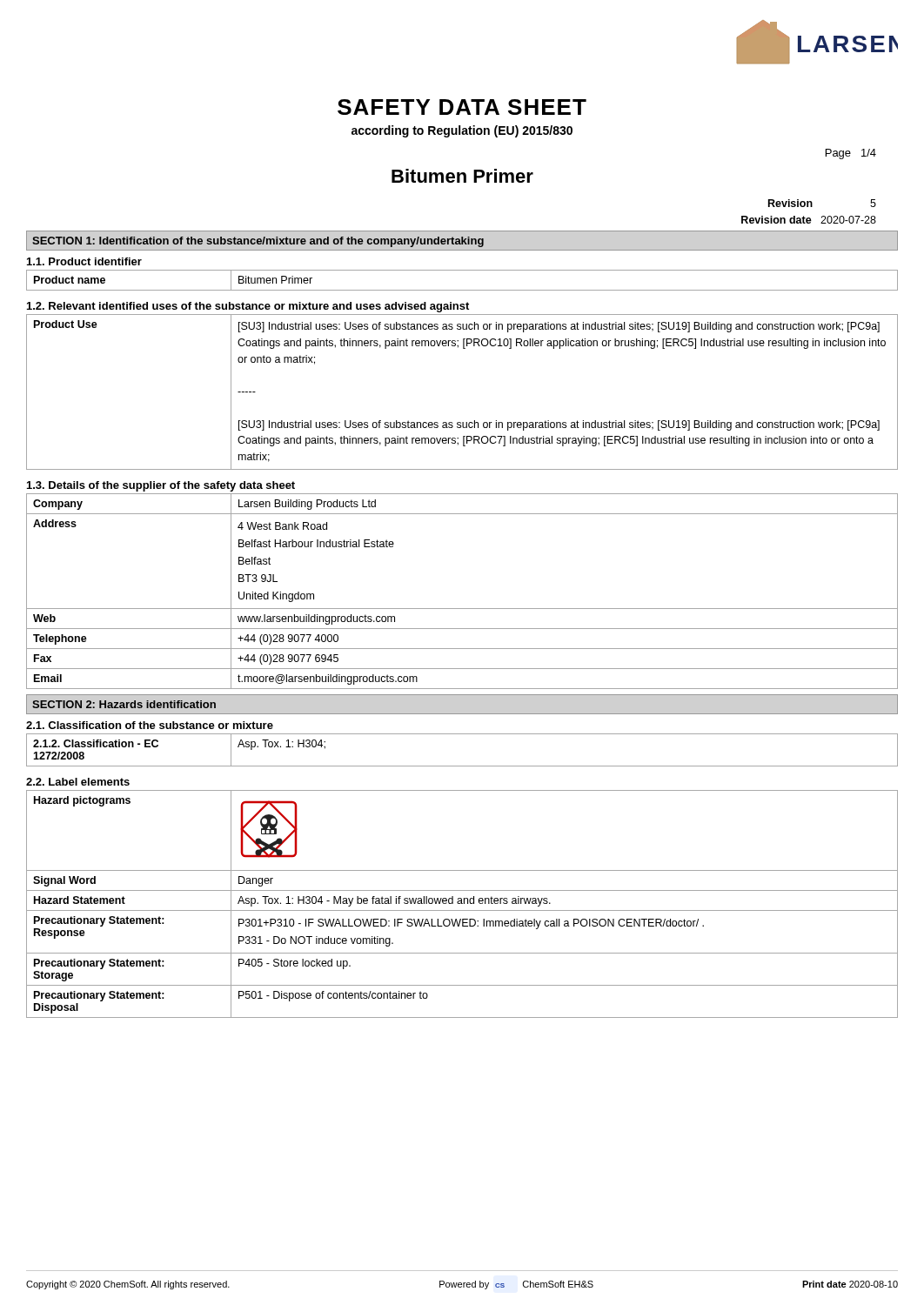
Task: Locate the logo
Action: click(x=813, y=47)
